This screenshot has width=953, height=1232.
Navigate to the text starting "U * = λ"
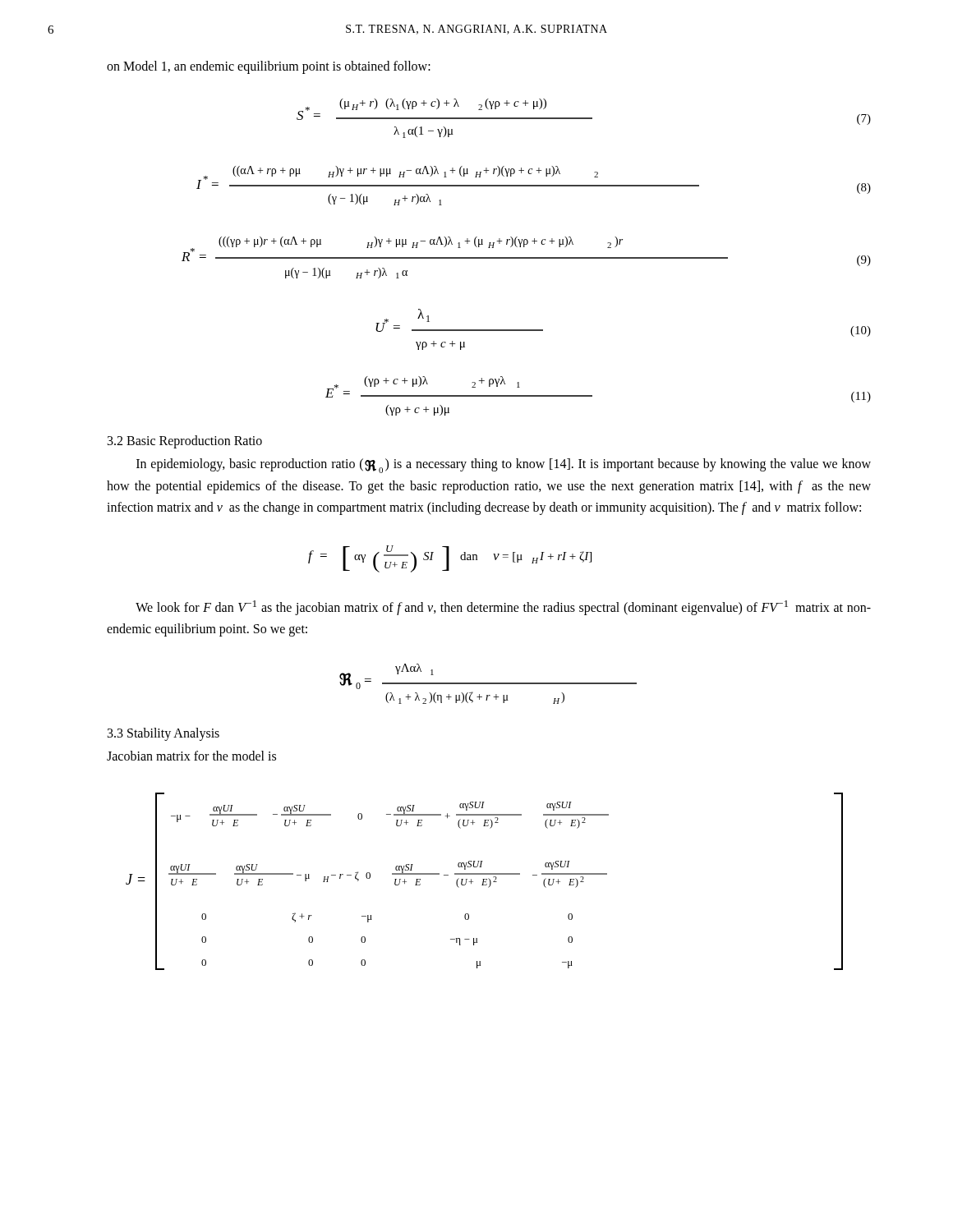489,331
